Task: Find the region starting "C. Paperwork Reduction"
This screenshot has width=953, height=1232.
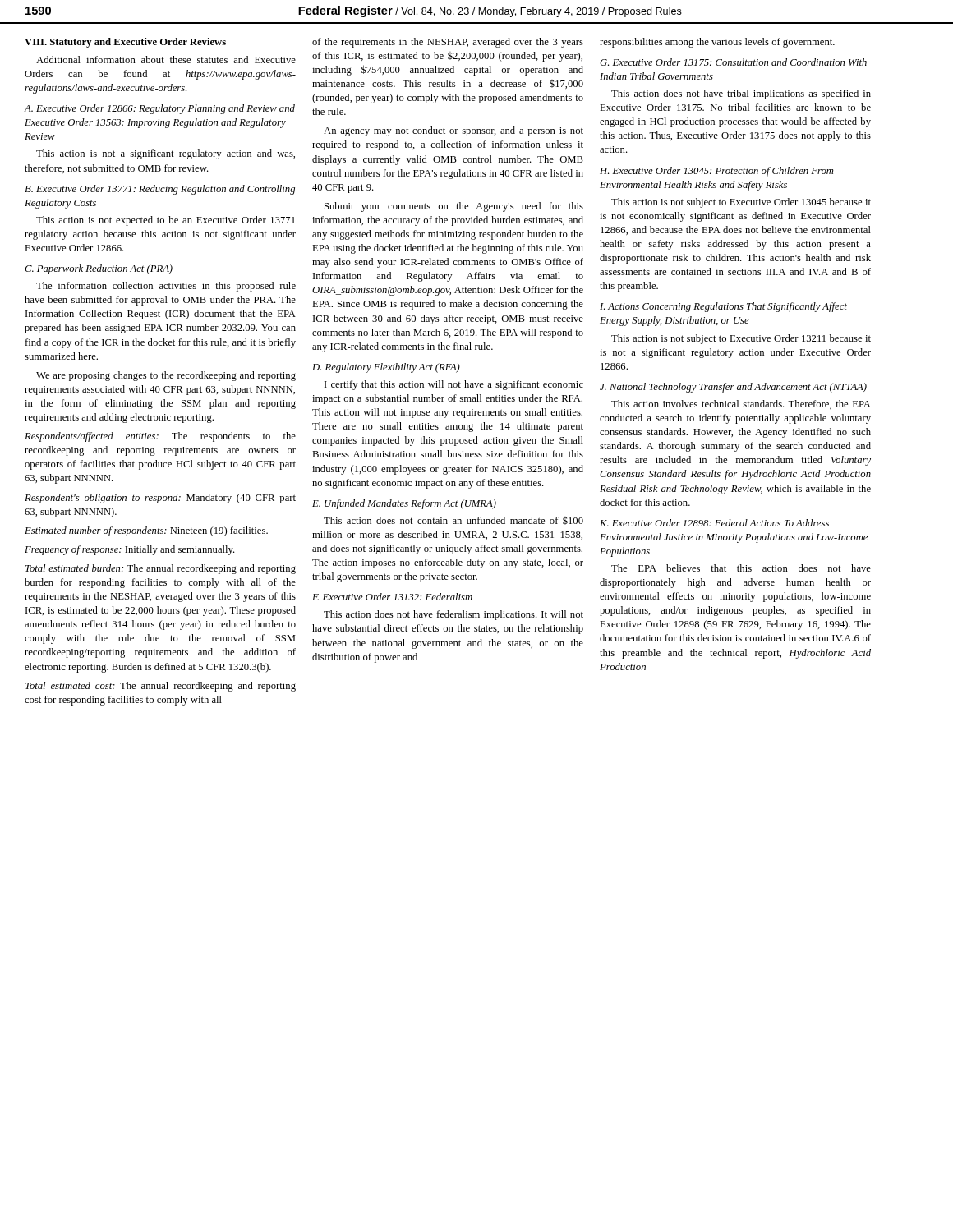Action: click(x=99, y=269)
